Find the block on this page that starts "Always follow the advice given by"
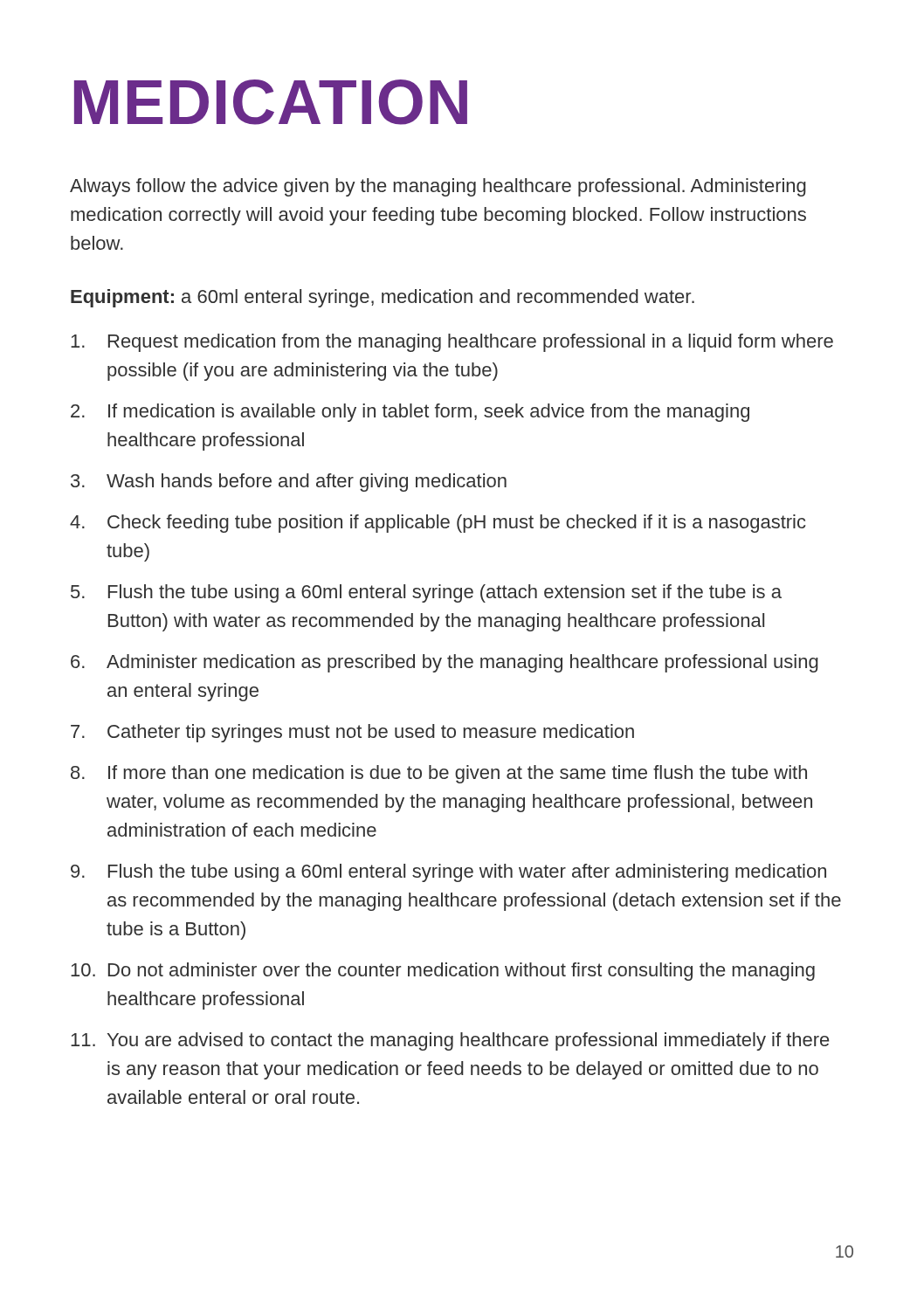The image size is (924, 1310). [x=438, y=214]
